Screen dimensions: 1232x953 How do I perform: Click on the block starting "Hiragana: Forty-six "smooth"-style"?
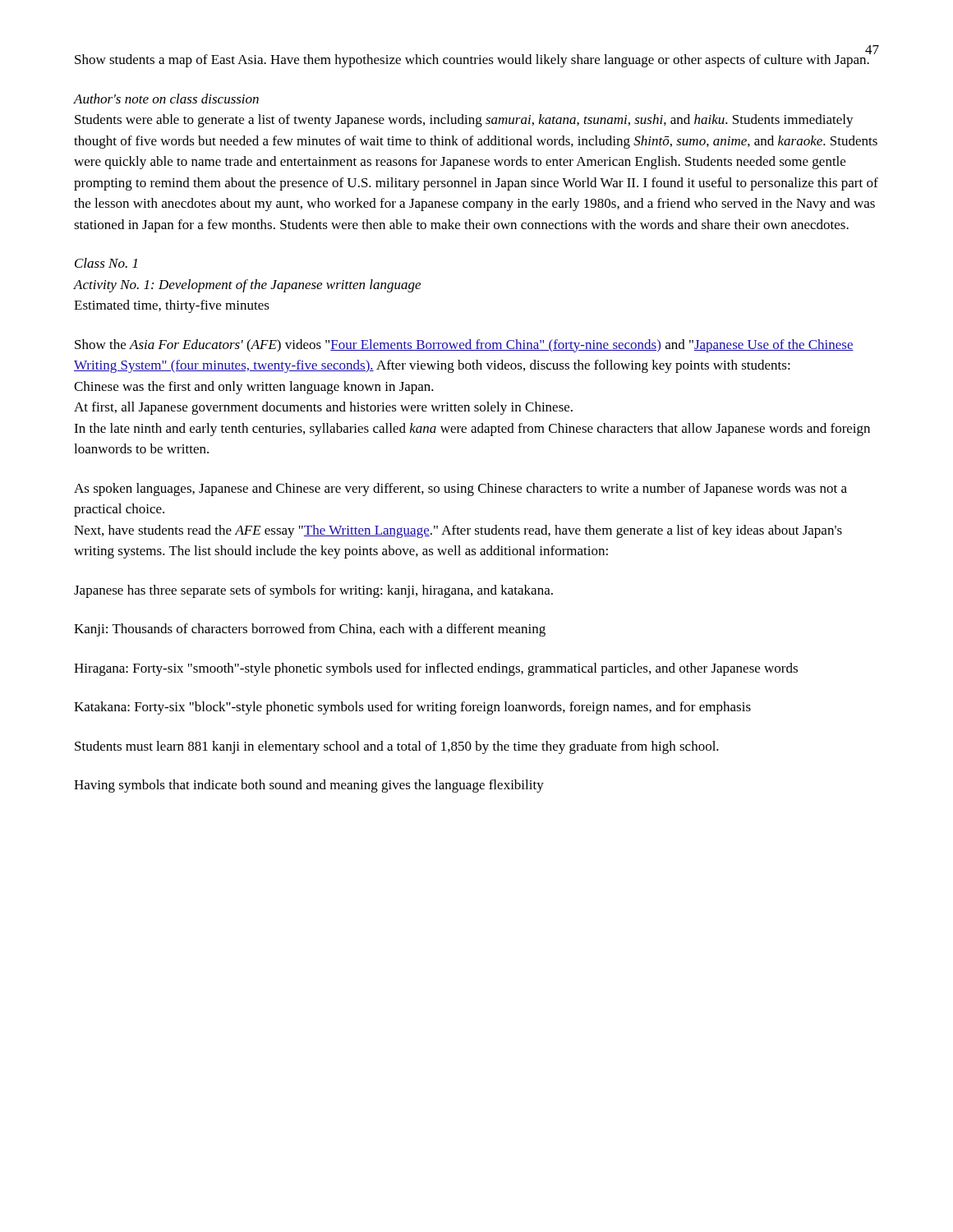(476, 668)
